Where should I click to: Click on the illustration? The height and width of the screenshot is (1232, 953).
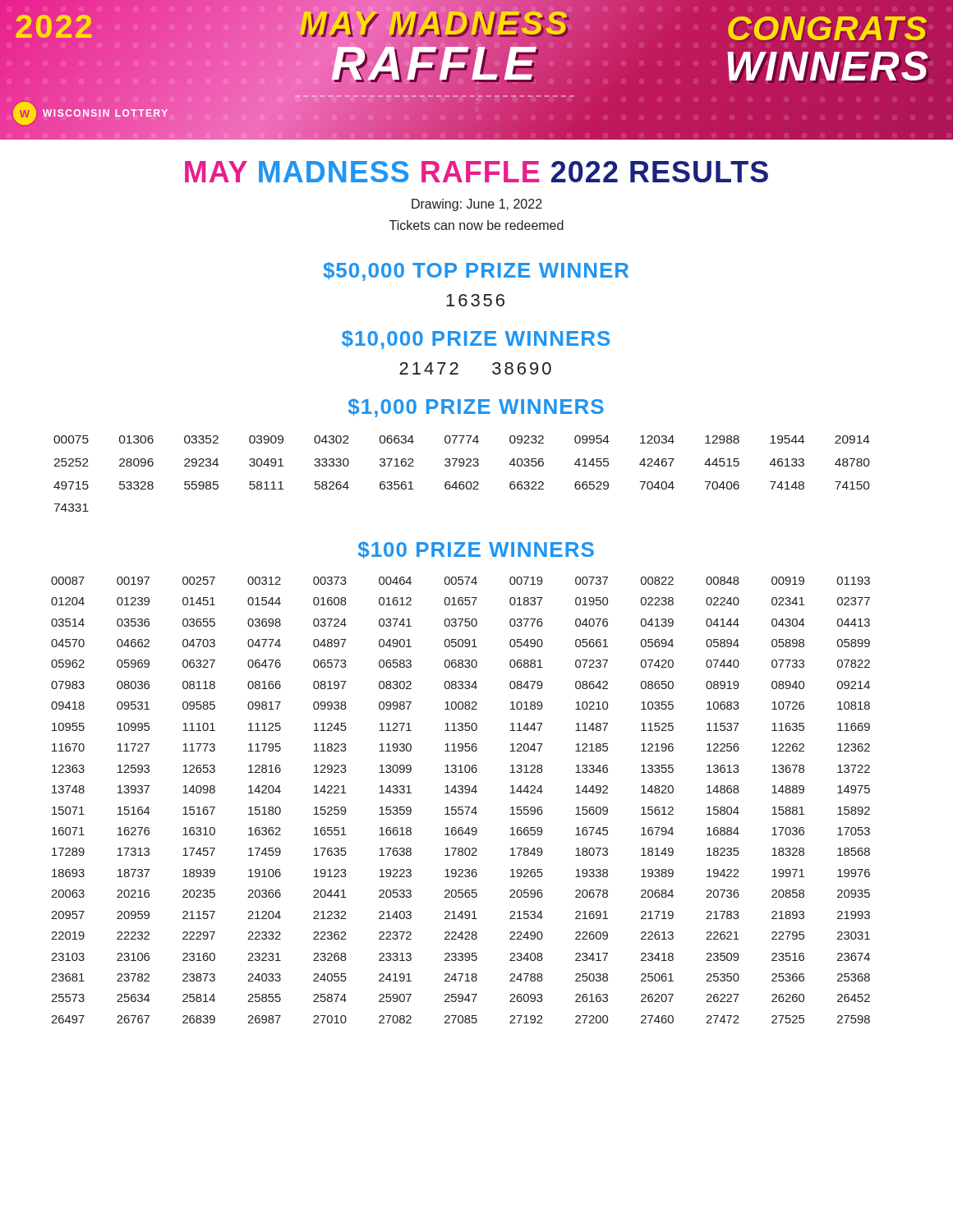click(476, 70)
